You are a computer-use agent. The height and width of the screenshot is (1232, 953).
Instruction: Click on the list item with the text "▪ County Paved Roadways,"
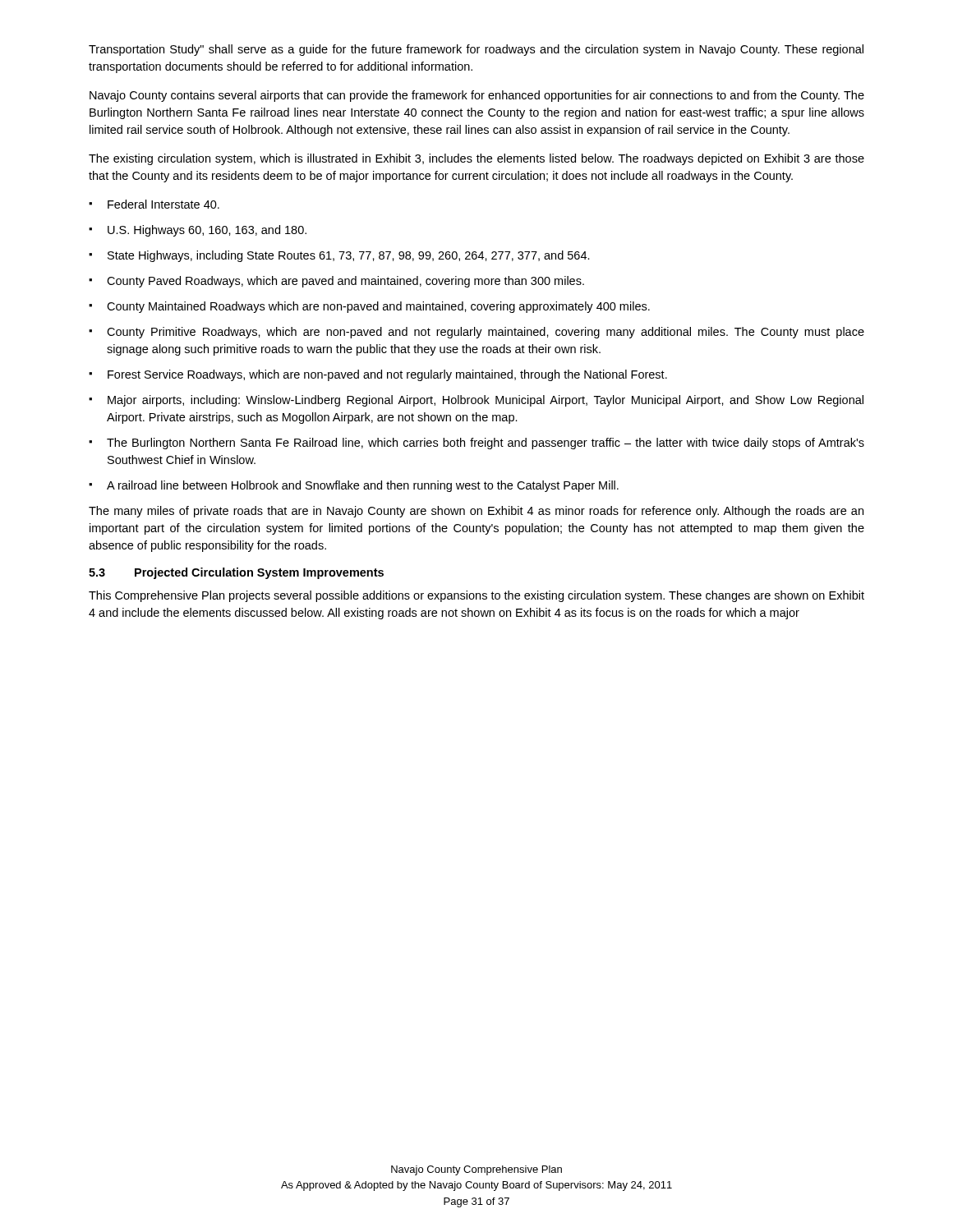tap(476, 281)
